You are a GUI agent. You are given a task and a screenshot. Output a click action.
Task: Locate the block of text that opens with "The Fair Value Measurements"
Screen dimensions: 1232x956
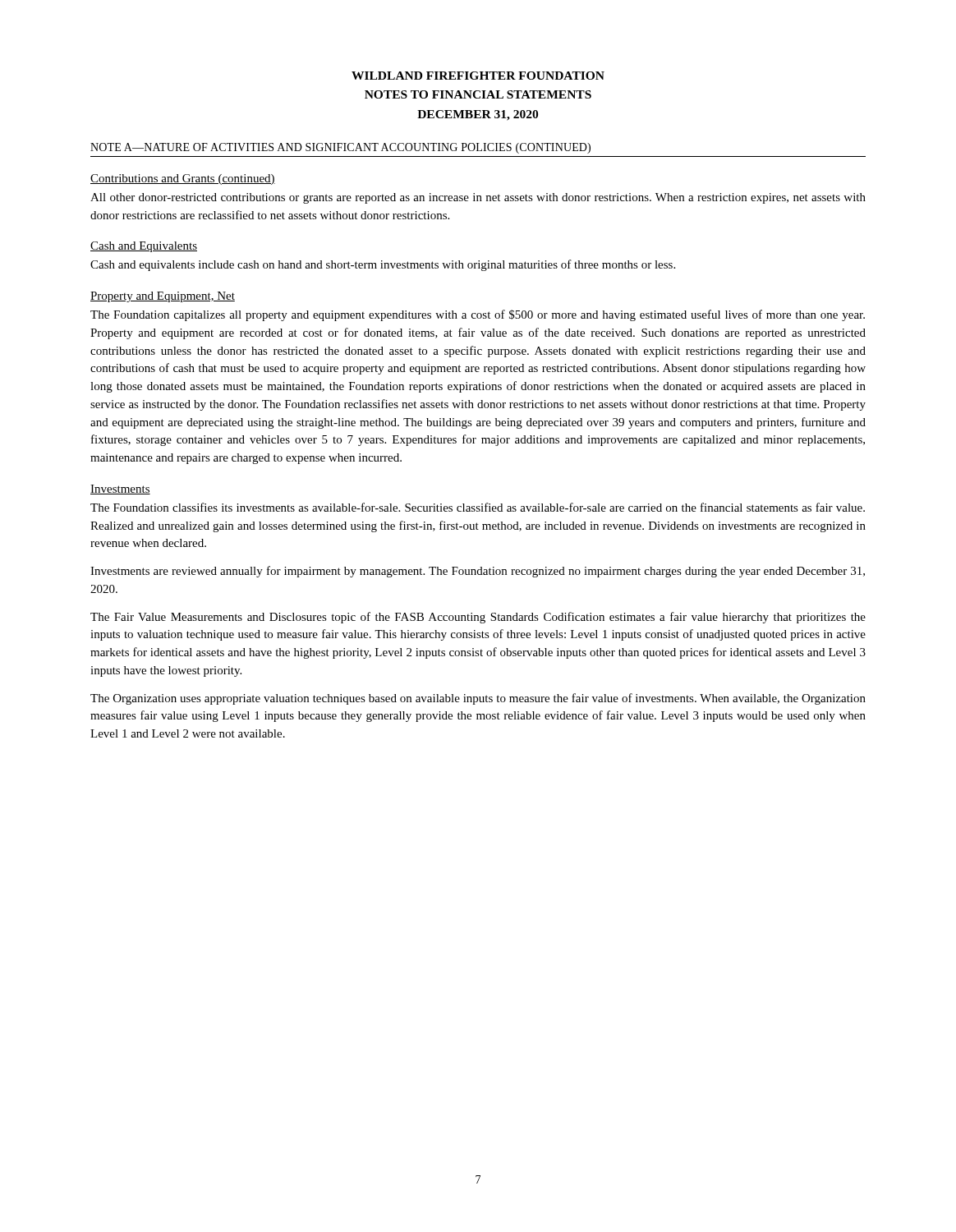[x=478, y=643]
